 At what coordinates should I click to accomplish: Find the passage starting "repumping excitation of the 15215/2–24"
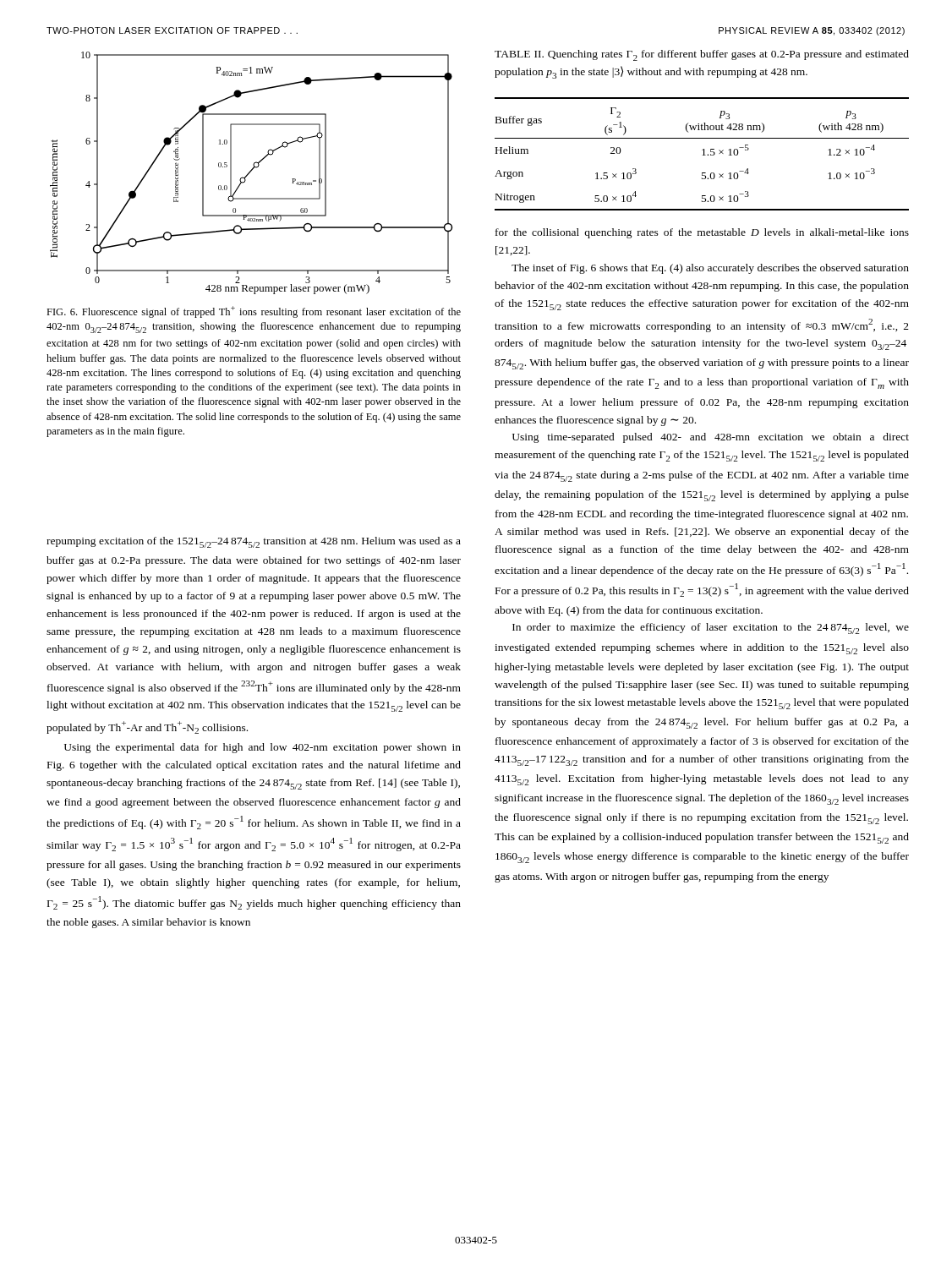pyautogui.click(x=254, y=732)
